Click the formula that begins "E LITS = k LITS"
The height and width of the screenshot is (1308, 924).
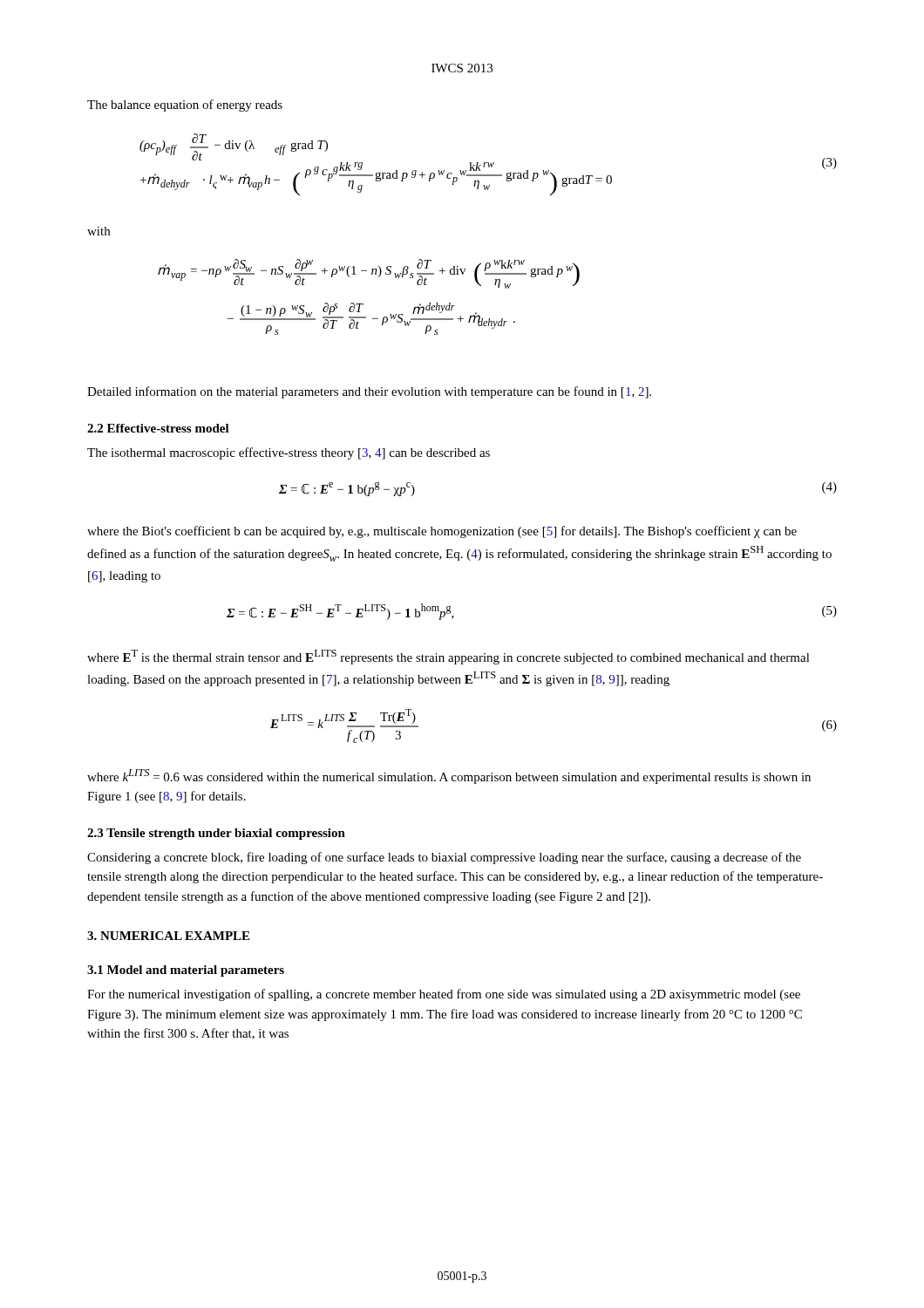point(360,726)
